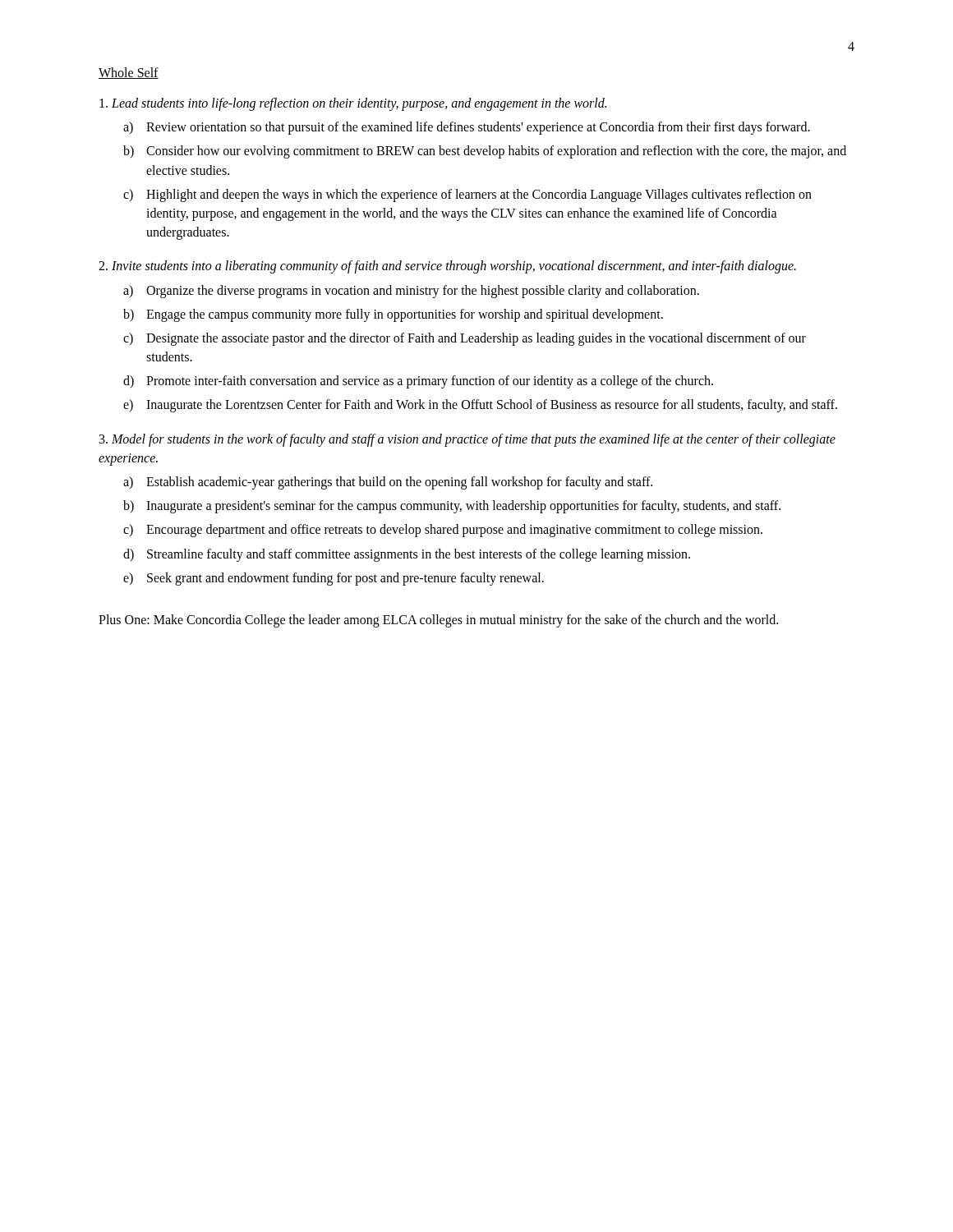Point to the block beginning "Invite students into a liberating community of faith"

(476, 335)
